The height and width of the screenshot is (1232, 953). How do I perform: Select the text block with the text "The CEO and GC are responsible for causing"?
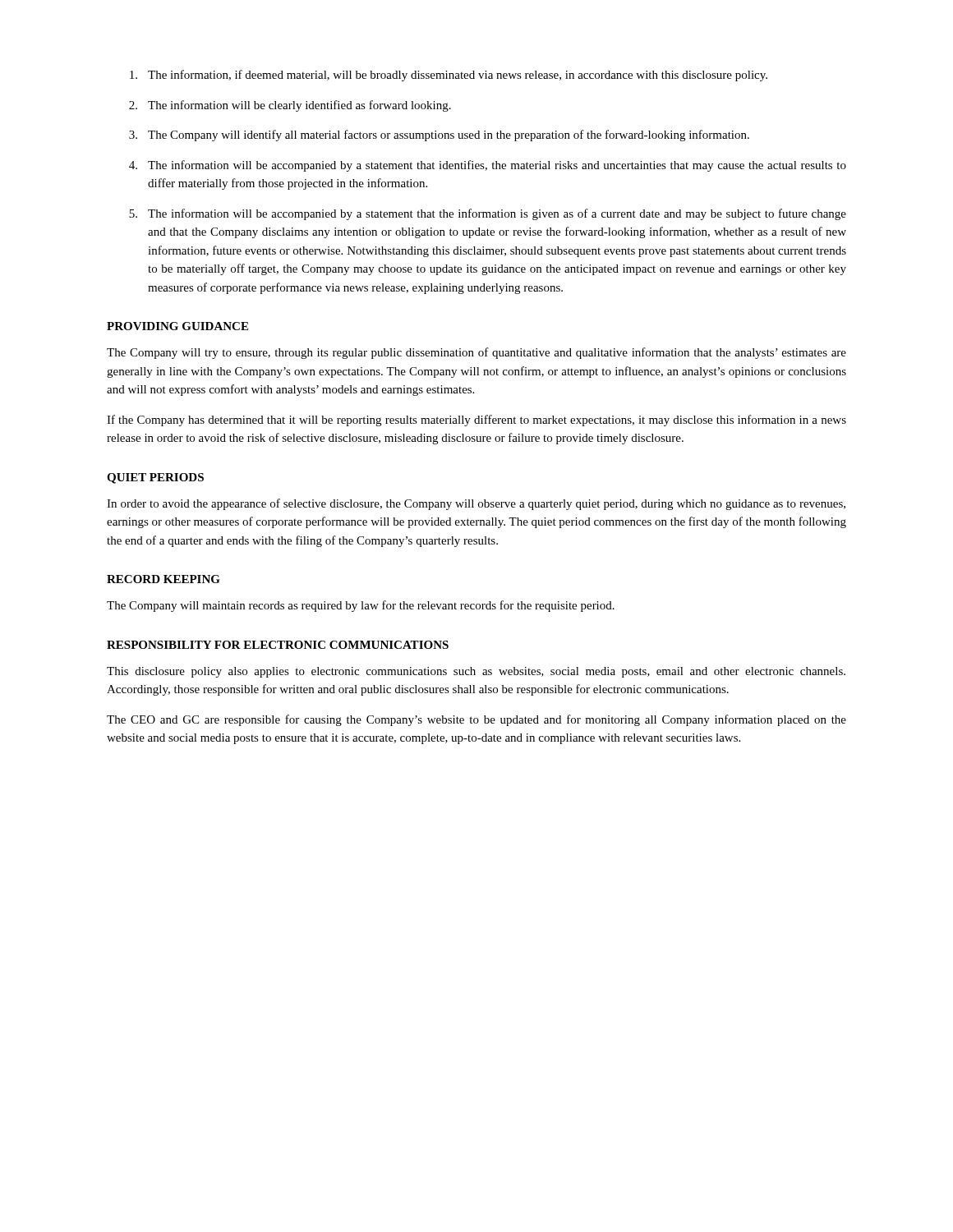tap(476, 728)
